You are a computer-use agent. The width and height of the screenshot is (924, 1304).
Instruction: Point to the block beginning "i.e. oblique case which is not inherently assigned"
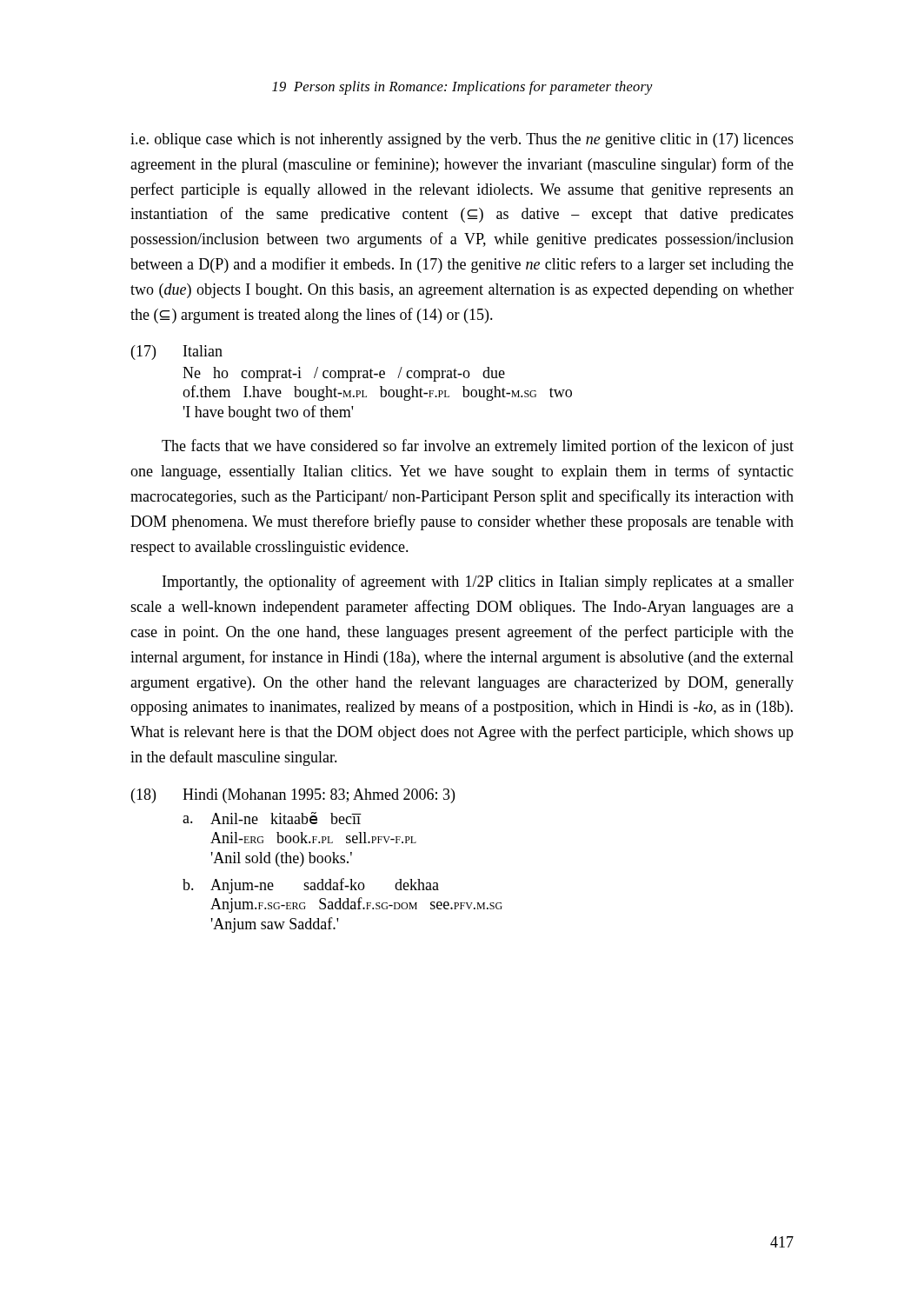(x=462, y=227)
